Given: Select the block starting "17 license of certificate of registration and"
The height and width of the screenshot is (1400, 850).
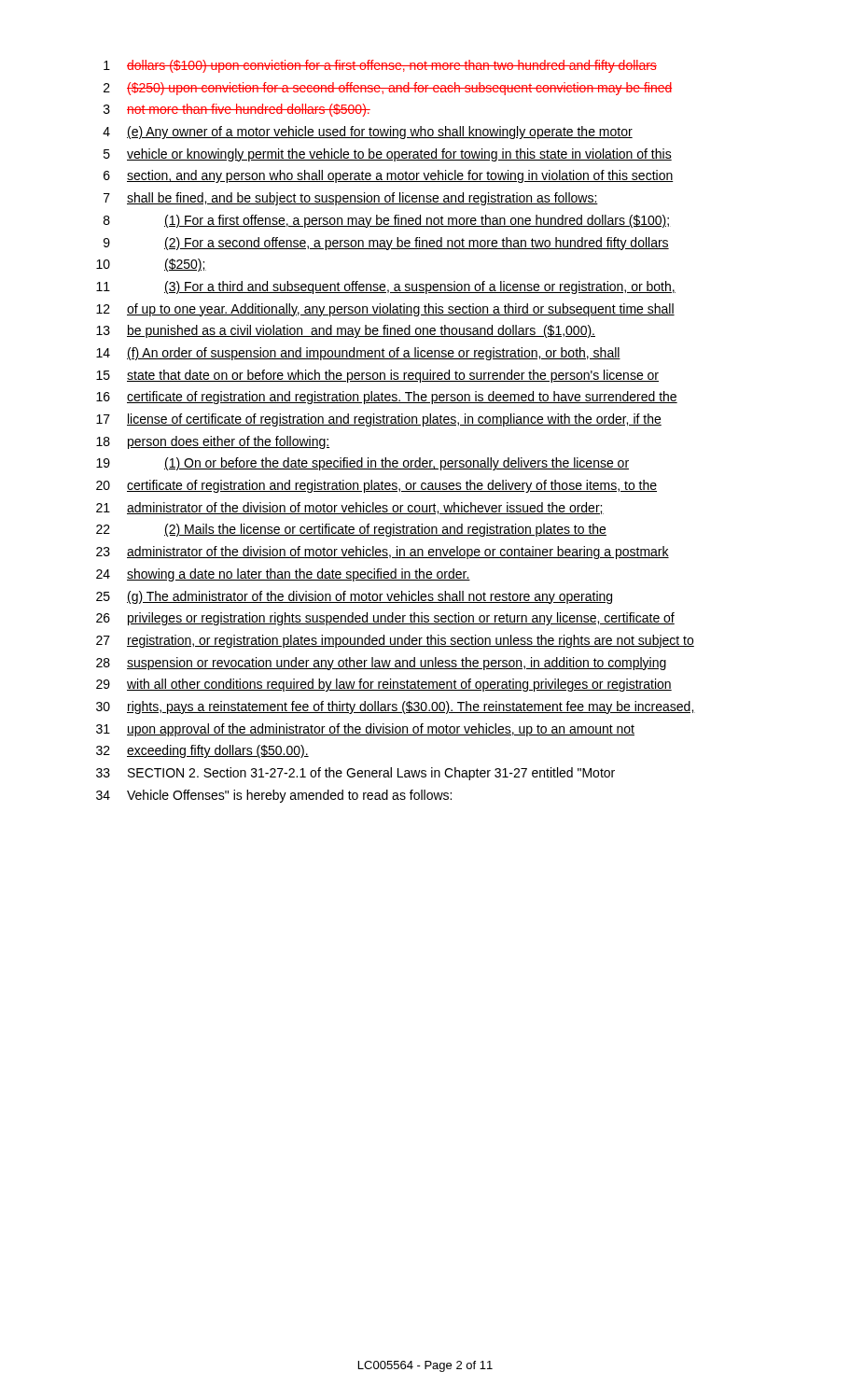Looking at the screenshot, I should point(425,420).
